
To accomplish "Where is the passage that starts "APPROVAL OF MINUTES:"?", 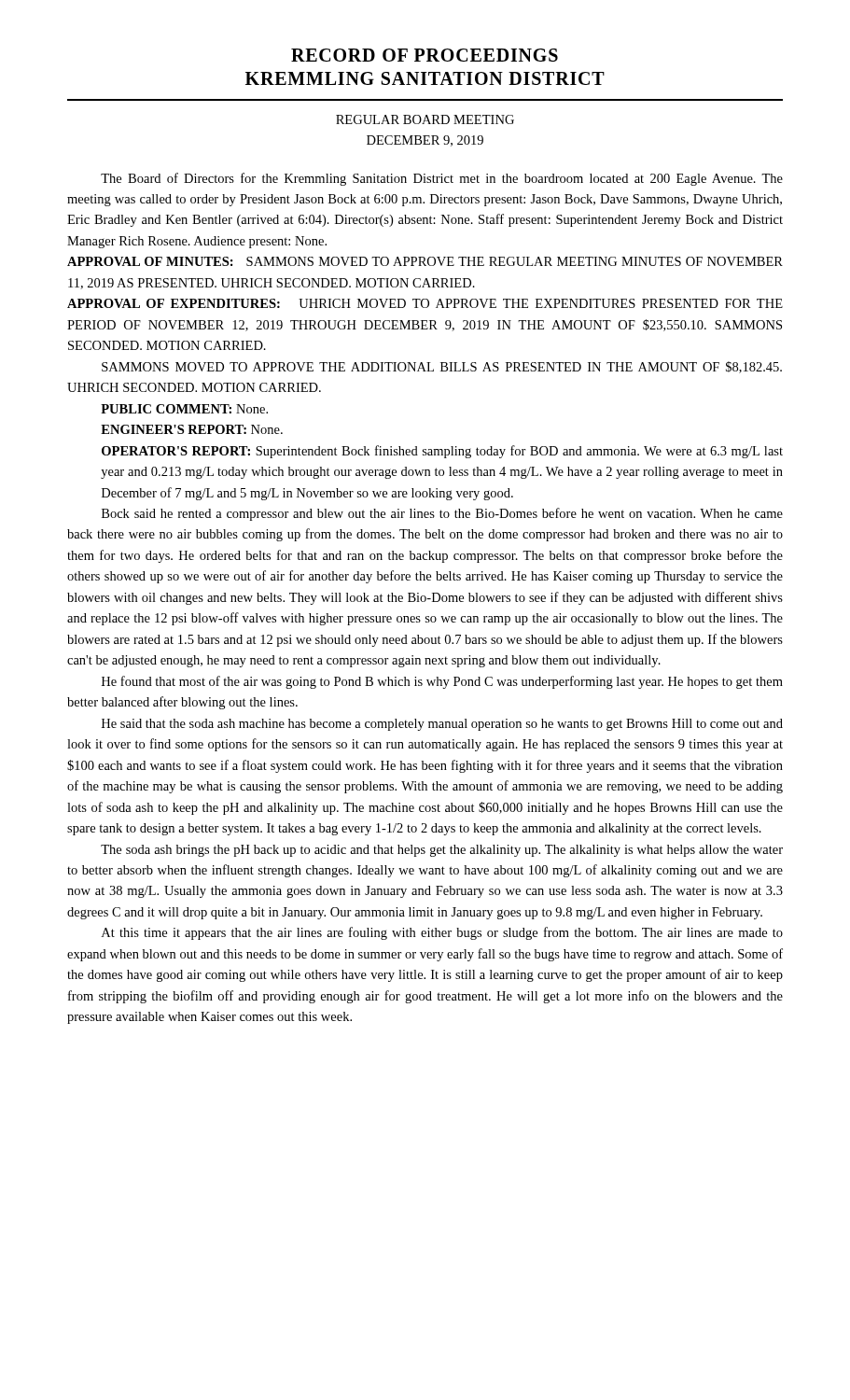I will (425, 272).
